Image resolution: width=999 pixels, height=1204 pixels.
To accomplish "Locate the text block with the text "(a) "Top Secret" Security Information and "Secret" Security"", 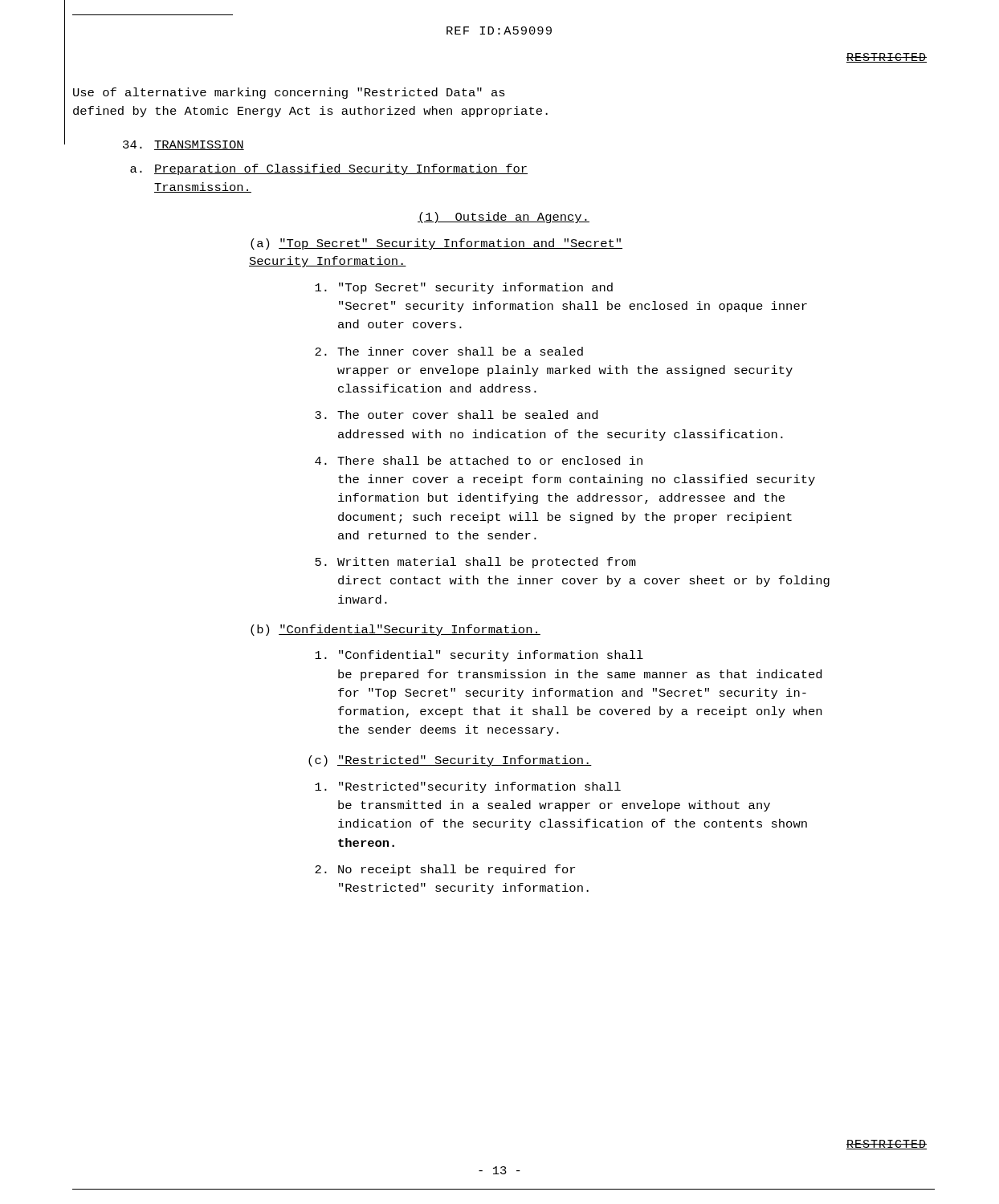I will click(x=436, y=253).
